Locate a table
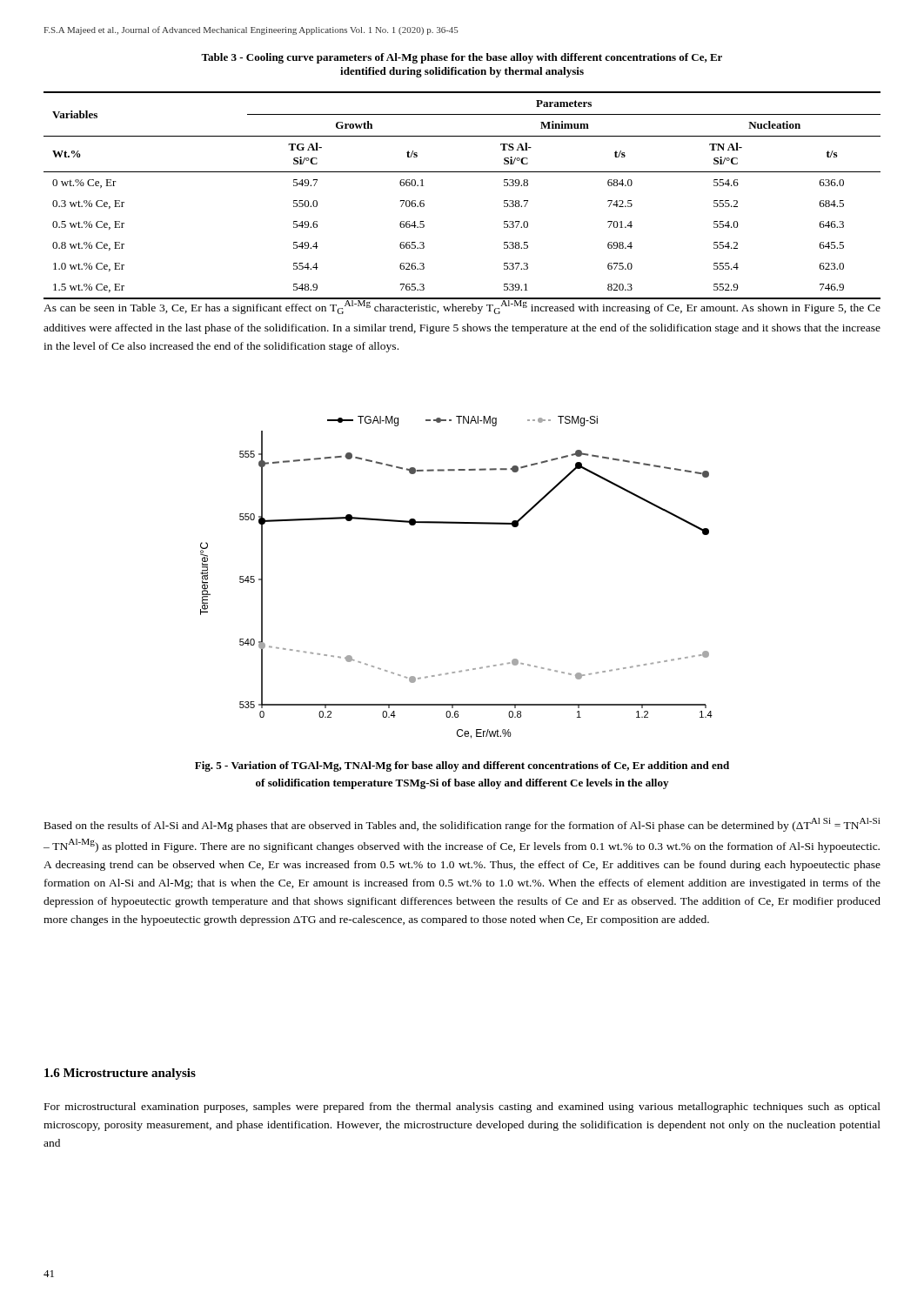 pyautogui.click(x=462, y=195)
